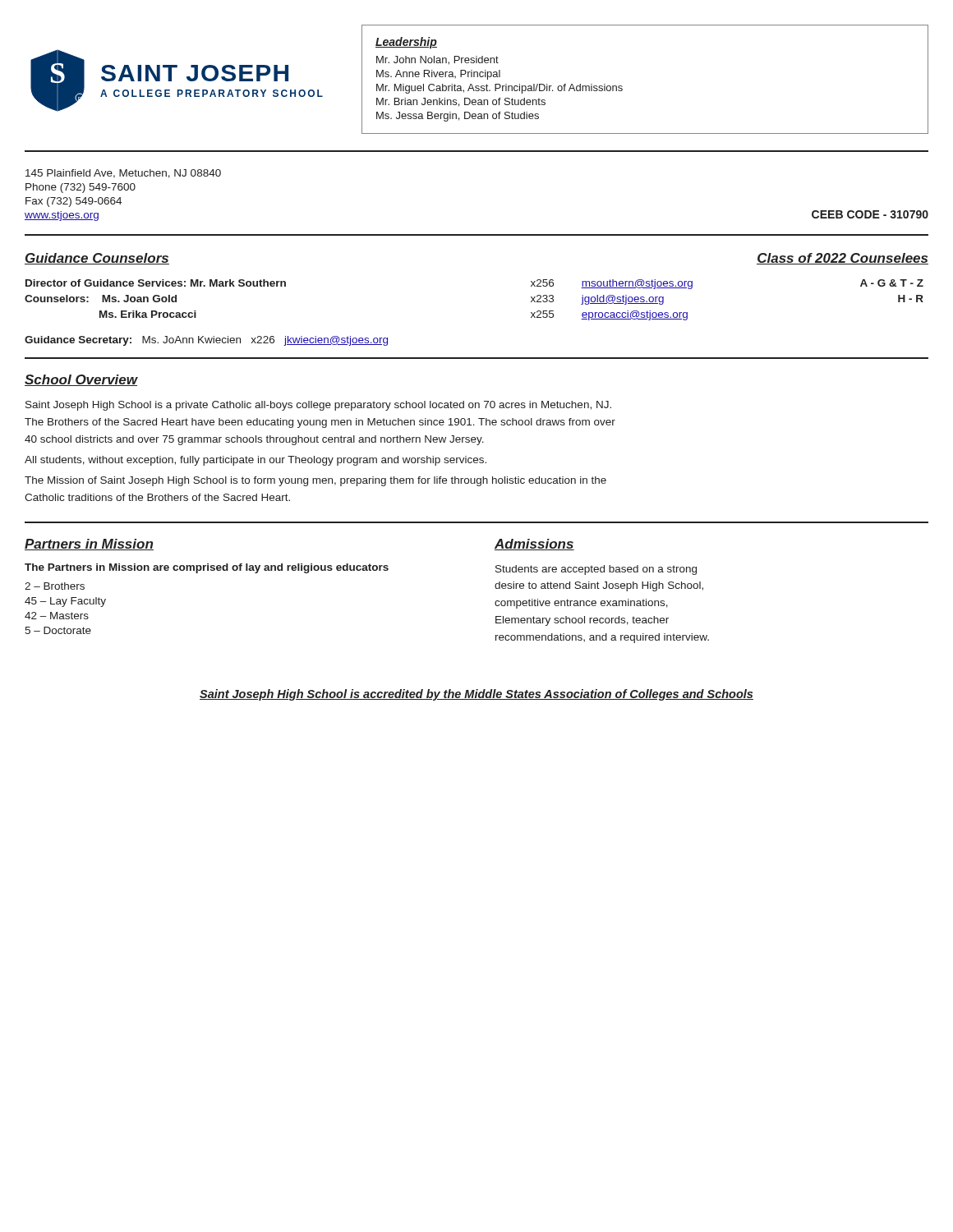Click on the text block that reads "Students are accepted based on a strong"
The height and width of the screenshot is (1232, 953).
pyautogui.click(x=602, y=603)
